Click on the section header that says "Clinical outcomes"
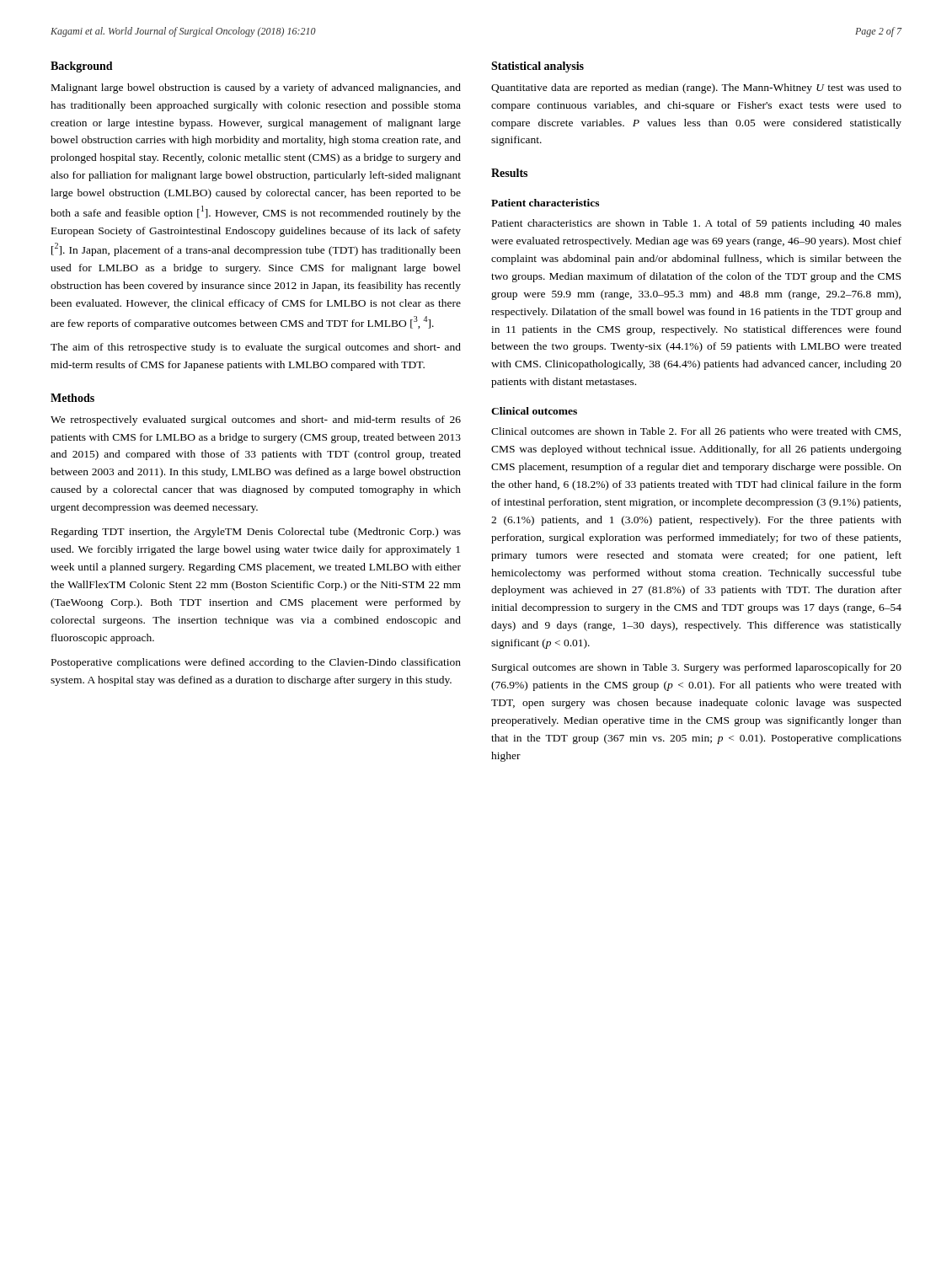 [x=534, y=411]
